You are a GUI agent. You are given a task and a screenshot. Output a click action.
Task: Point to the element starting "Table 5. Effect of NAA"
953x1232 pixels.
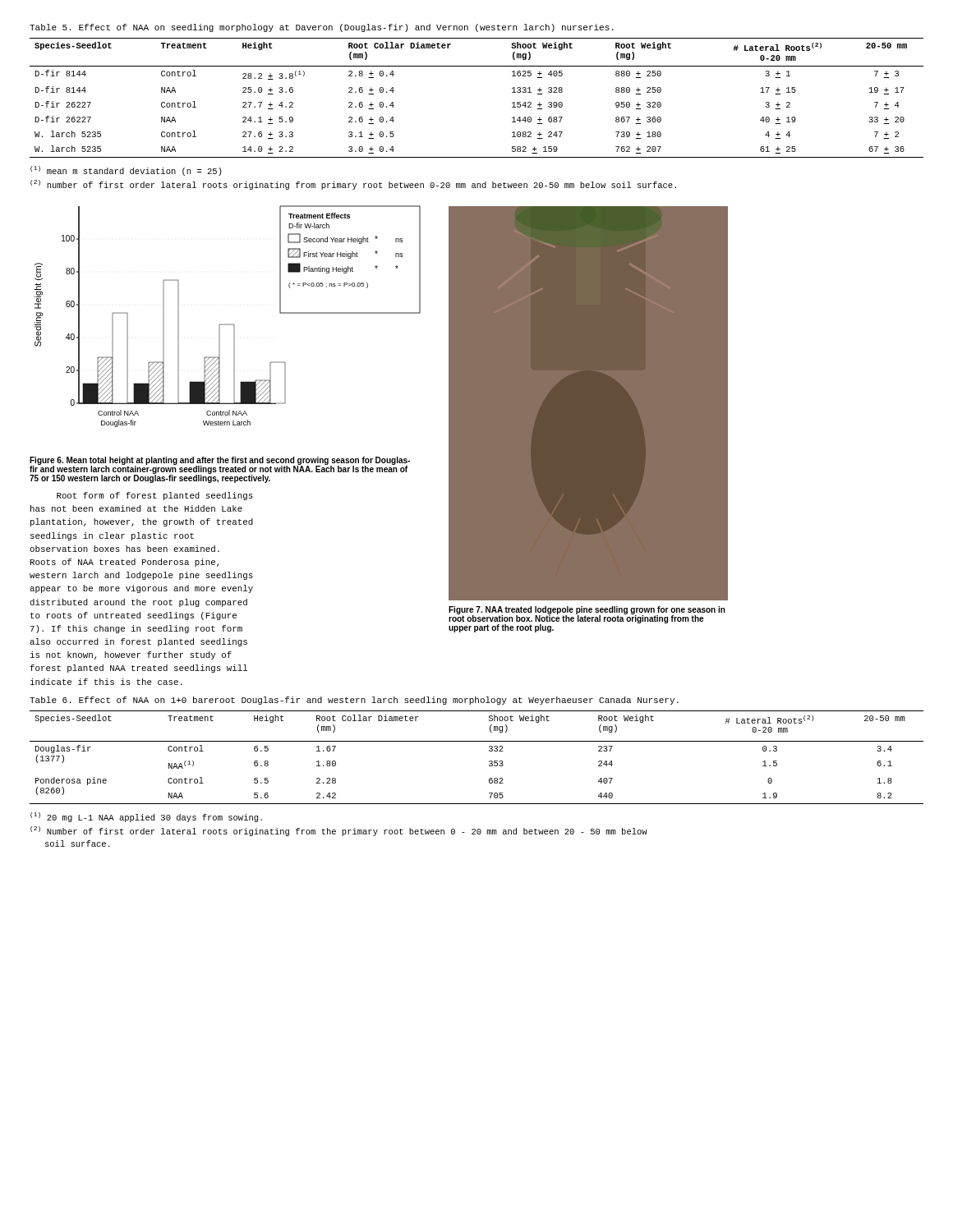pyautogui.click(x=322, y=28)
